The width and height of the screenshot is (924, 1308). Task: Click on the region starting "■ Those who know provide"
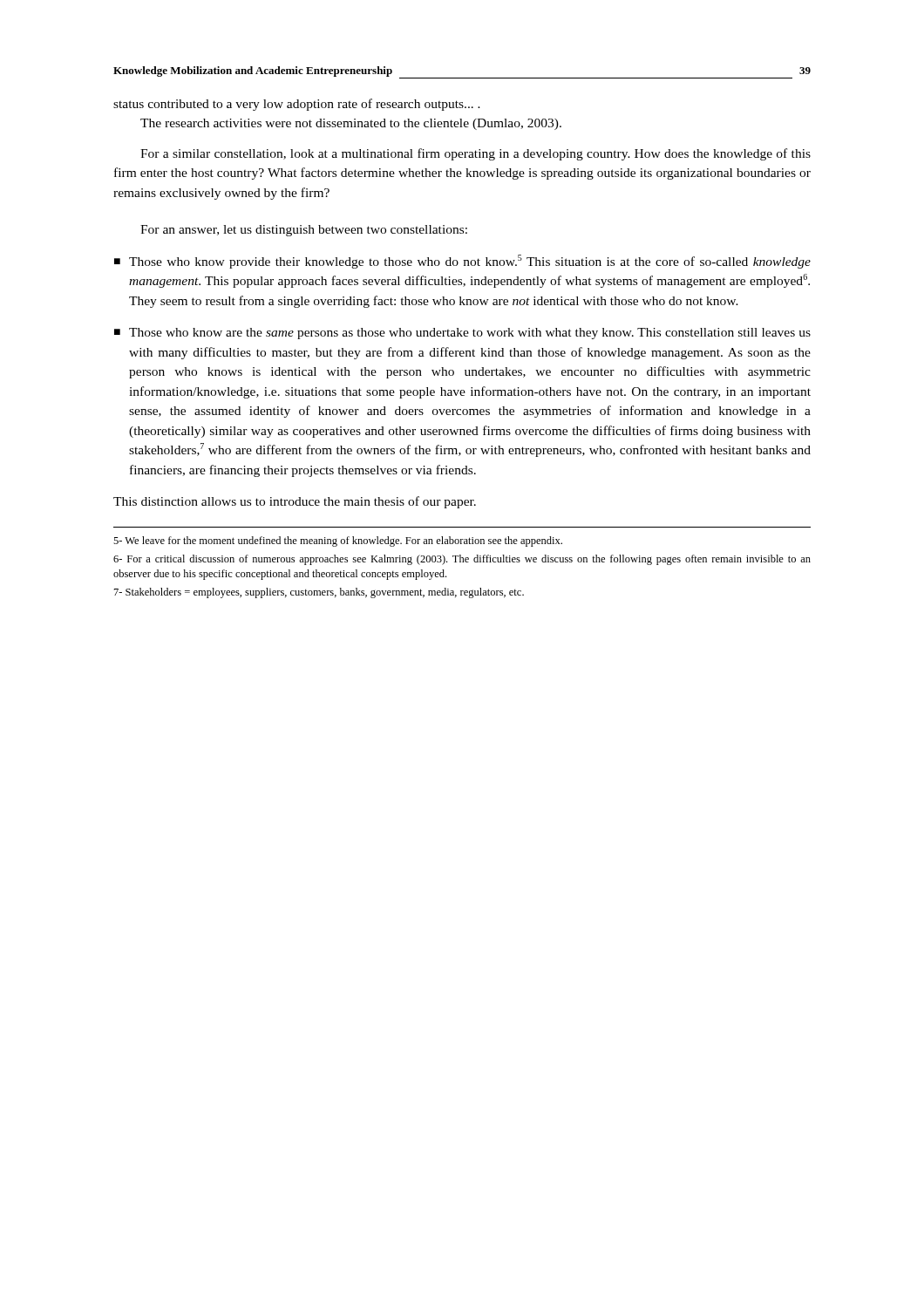point(462,281)
